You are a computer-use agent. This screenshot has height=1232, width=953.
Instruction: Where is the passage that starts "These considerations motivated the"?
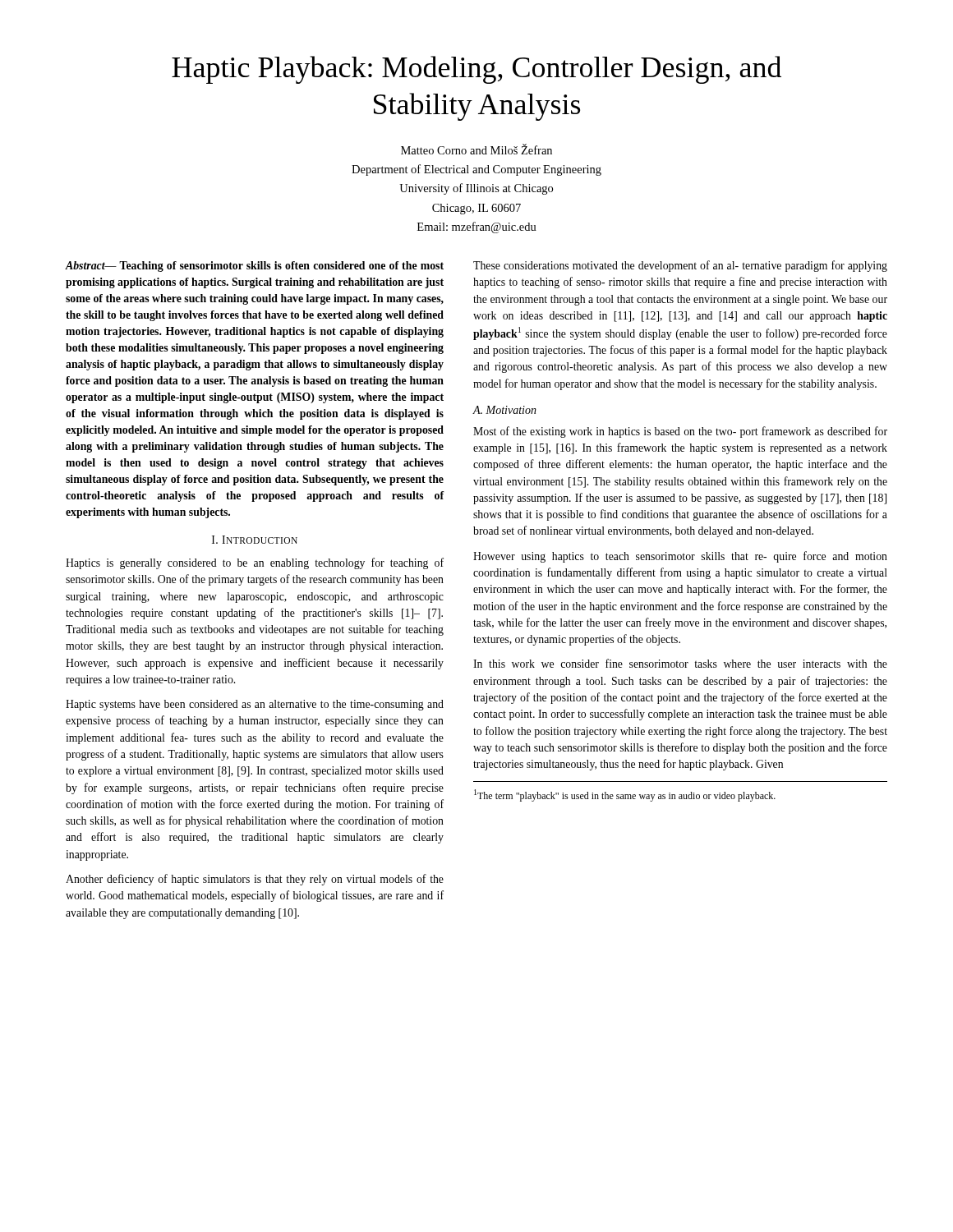pyautogui.click(x=680, y=325)
